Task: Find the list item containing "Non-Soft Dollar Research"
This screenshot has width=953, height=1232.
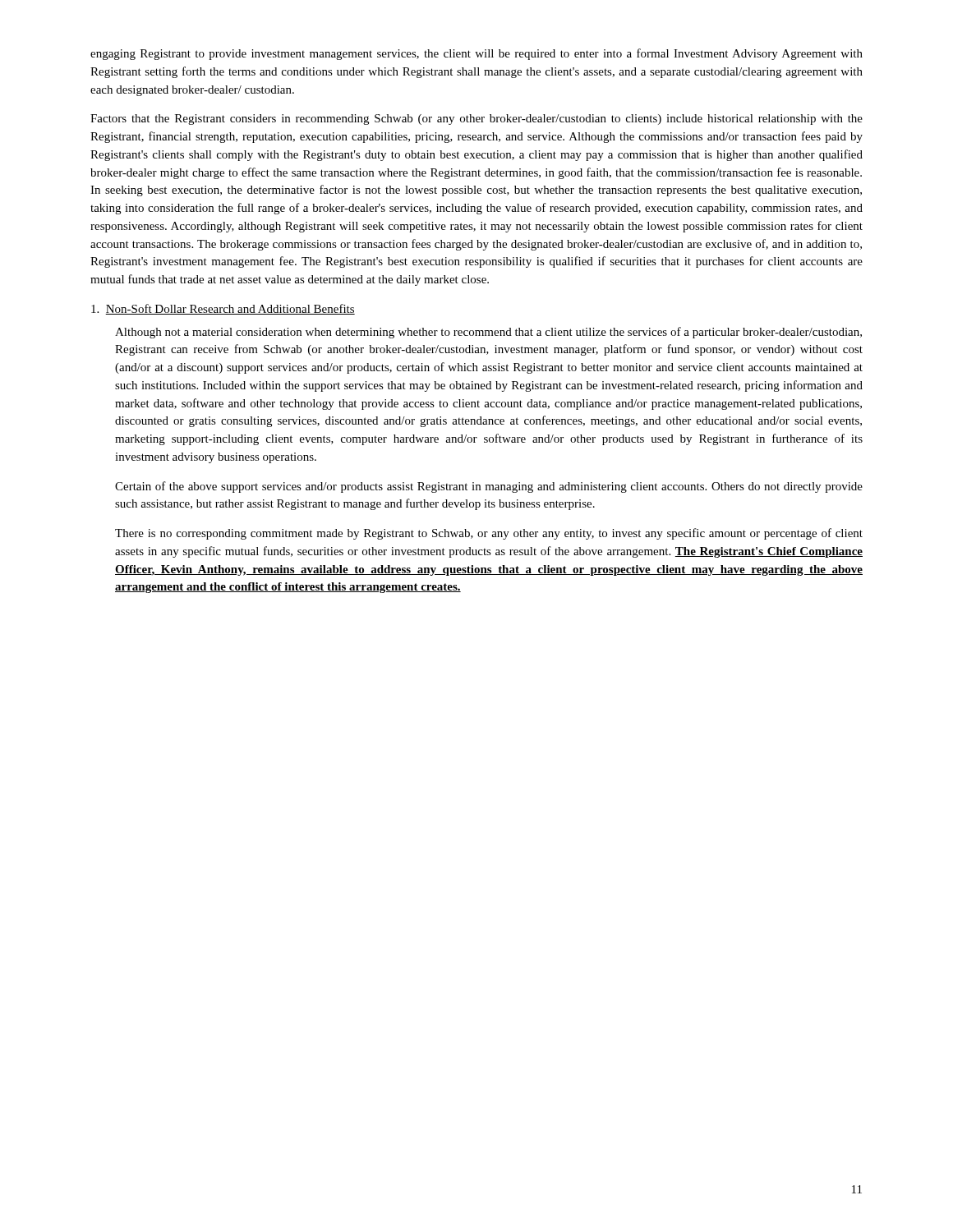Action: (x=476, y=448)
